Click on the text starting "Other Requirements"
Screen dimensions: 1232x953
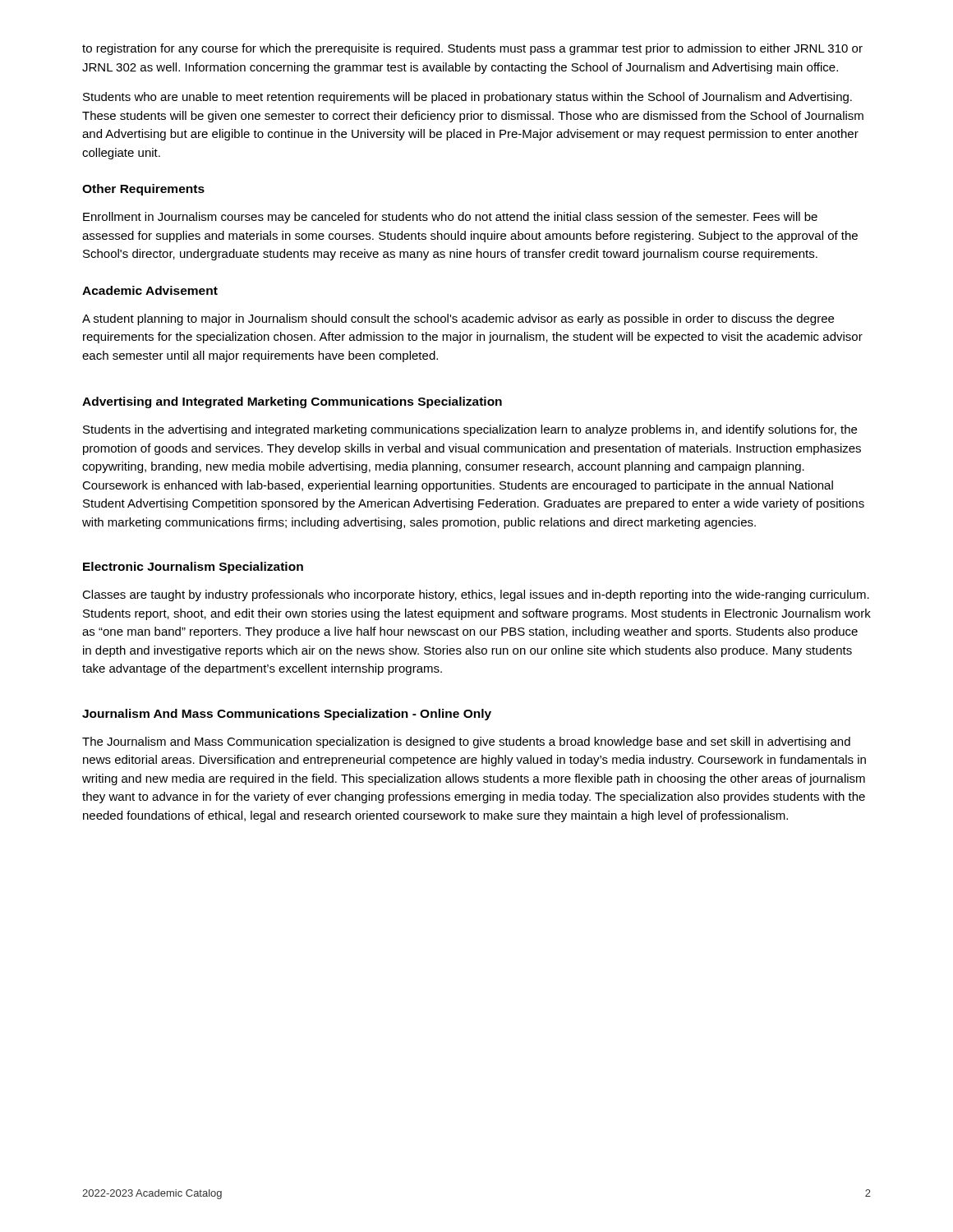[x=143, y=188]
